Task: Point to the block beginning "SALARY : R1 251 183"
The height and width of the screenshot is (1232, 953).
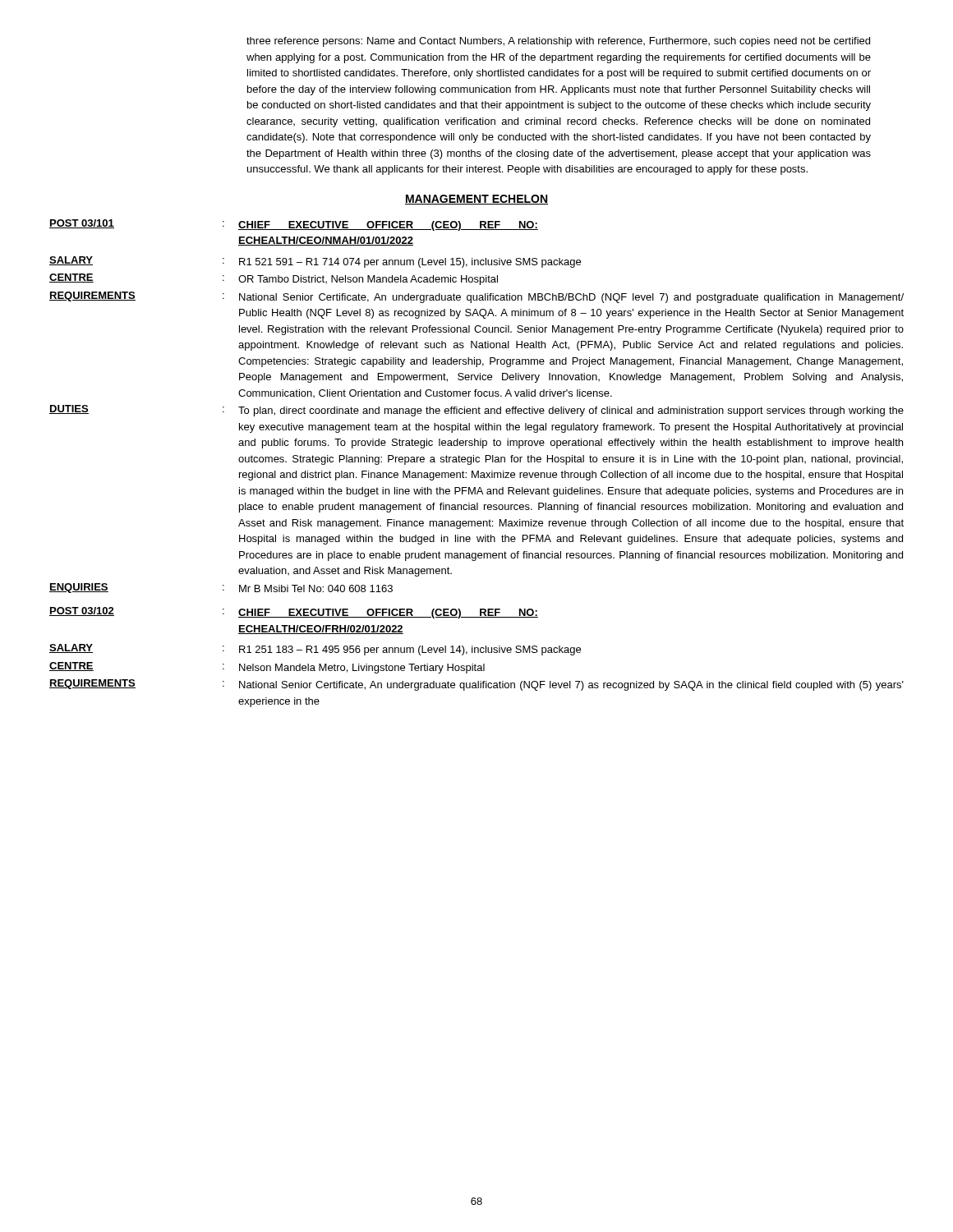Action: click(x=476, y=650)
